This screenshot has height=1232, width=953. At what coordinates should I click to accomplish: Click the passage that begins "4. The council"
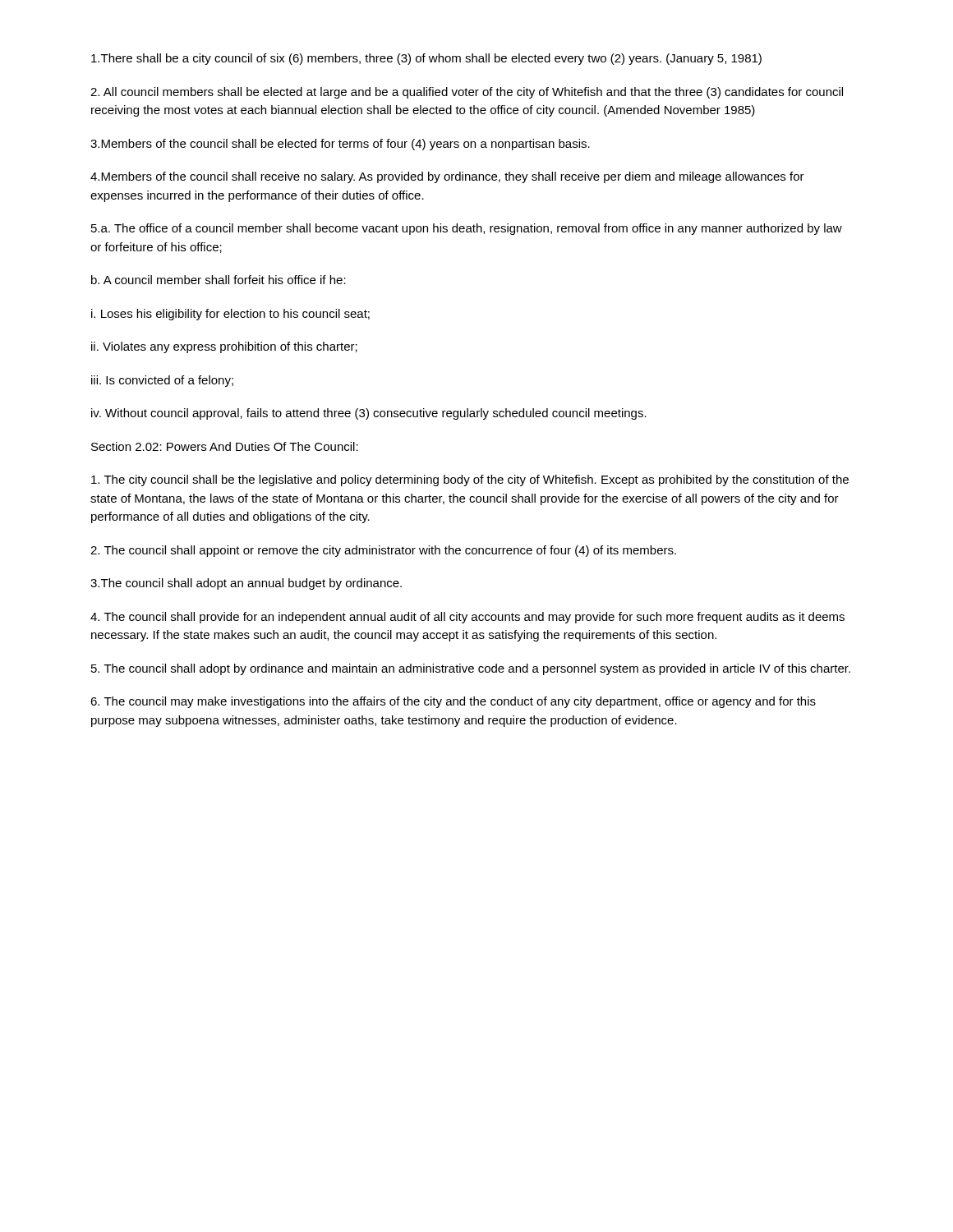(468, 625)
